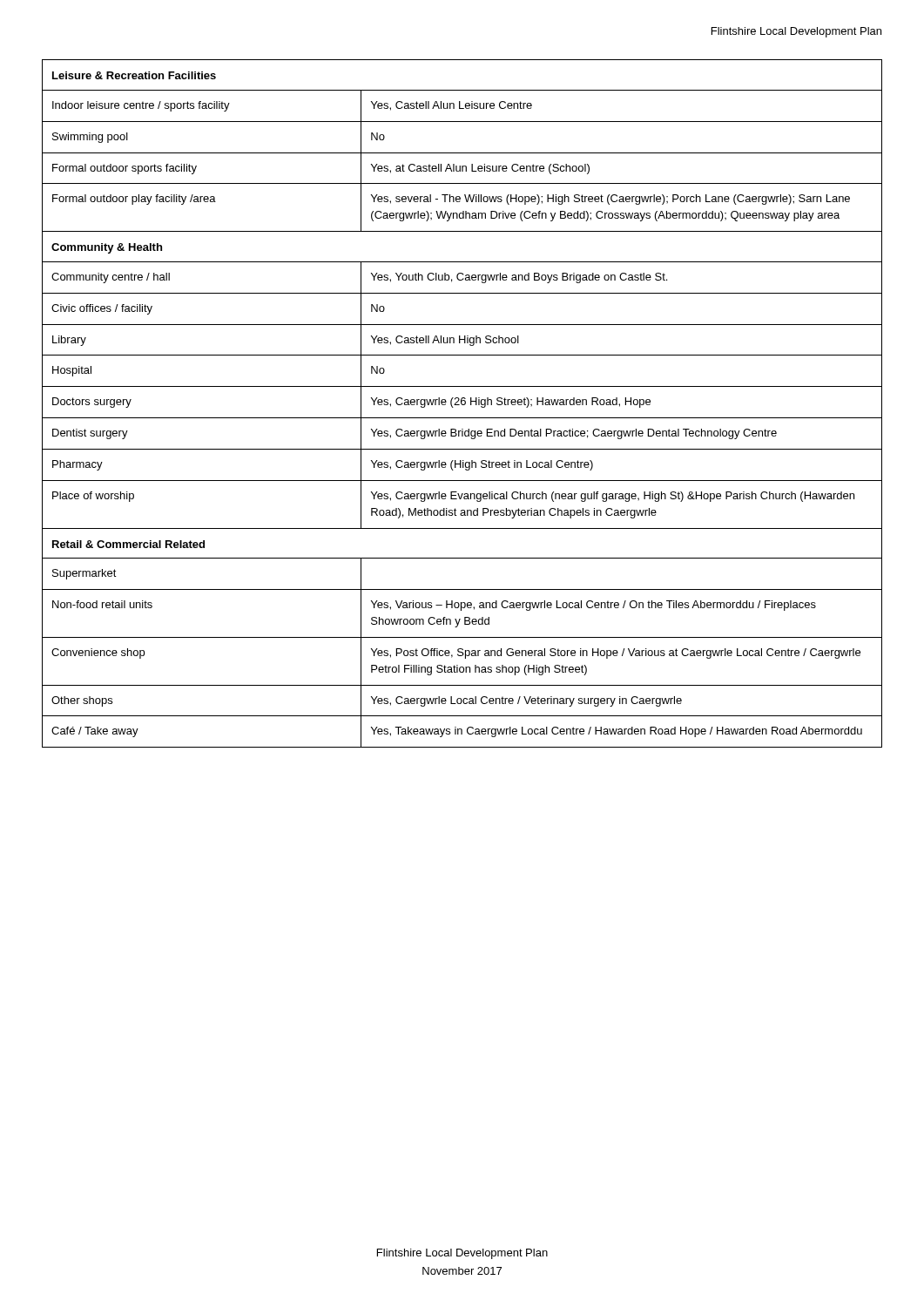The image size is (924, 1307).
Task: Click on the table containing "Doctors surgery"
Action: click(x=462, y=404)
